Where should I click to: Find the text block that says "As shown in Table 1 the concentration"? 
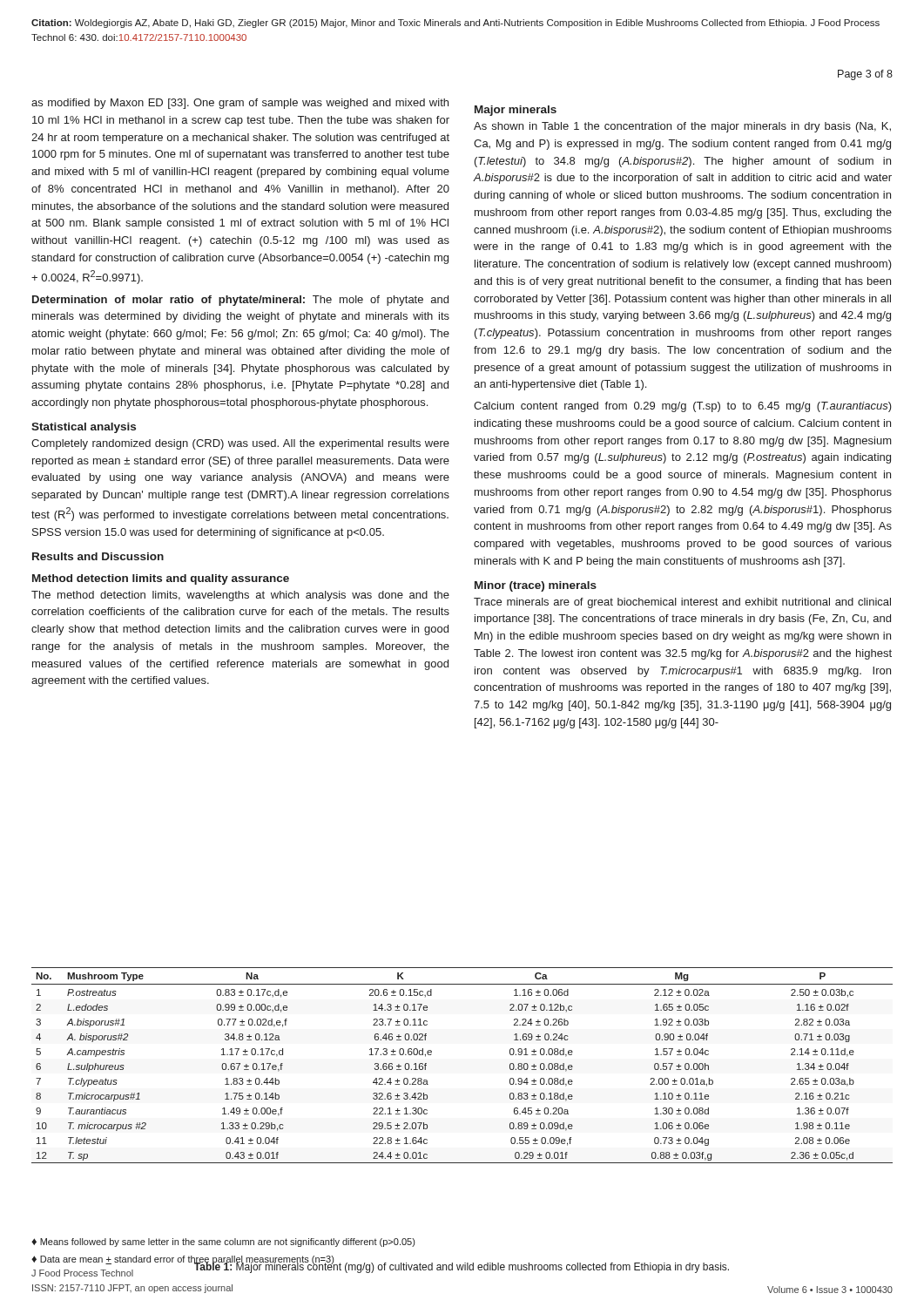683,255
